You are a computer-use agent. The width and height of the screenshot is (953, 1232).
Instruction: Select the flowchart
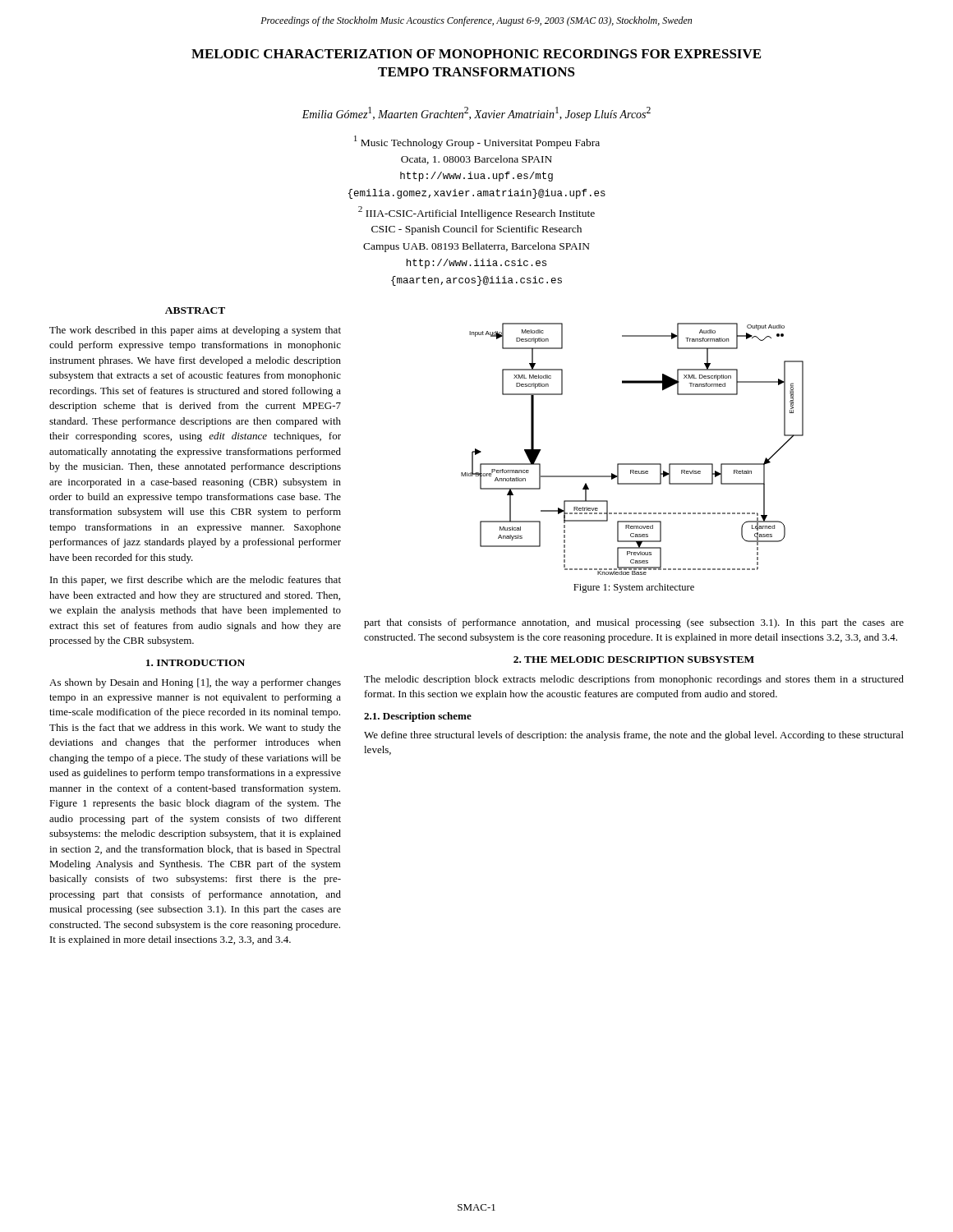point(634,441)
